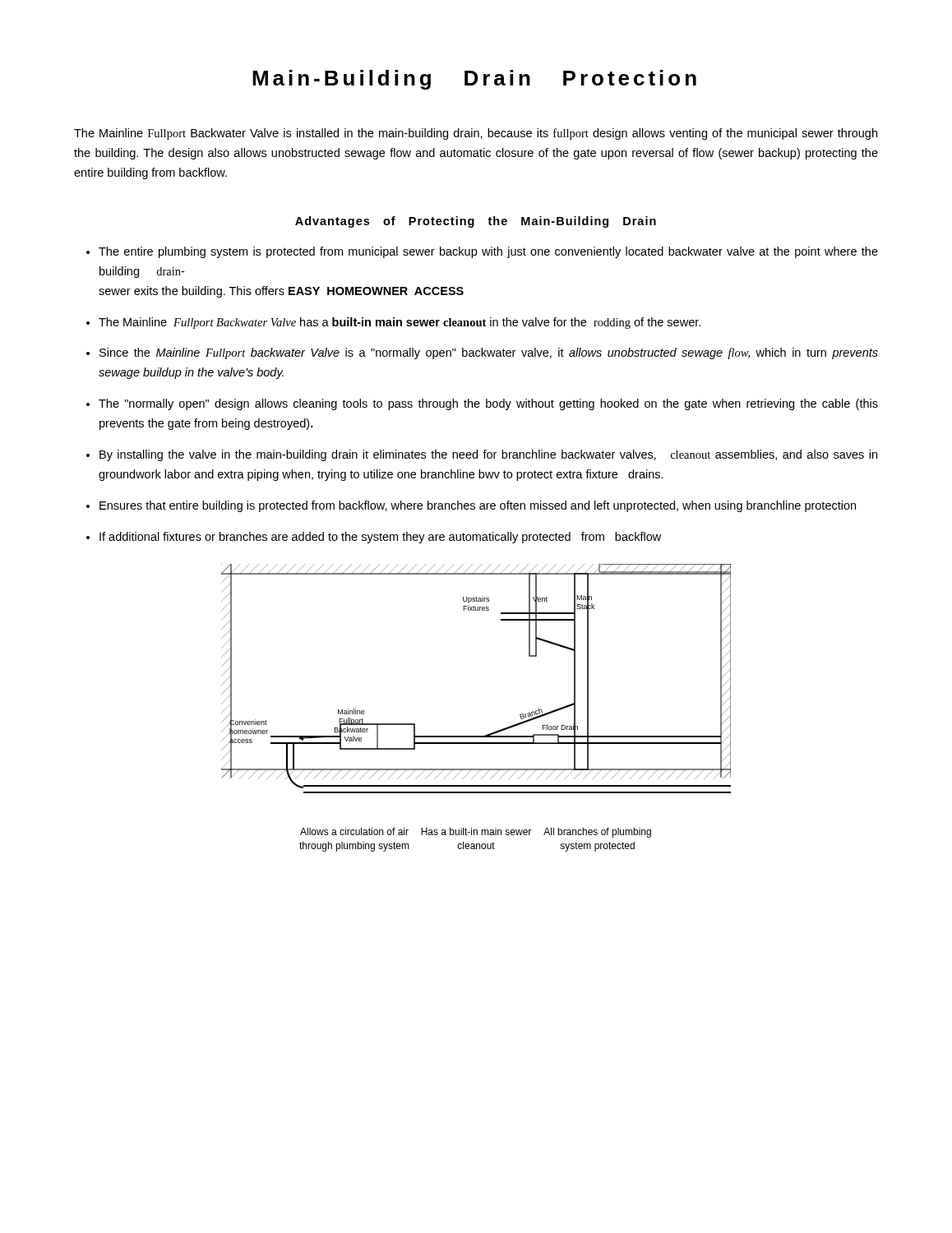This screenshot has height=1233, width=952.
Task: Where is the passage that starts "If additional fixtures or branches are added to"?
Action: [x=380, y=537]
